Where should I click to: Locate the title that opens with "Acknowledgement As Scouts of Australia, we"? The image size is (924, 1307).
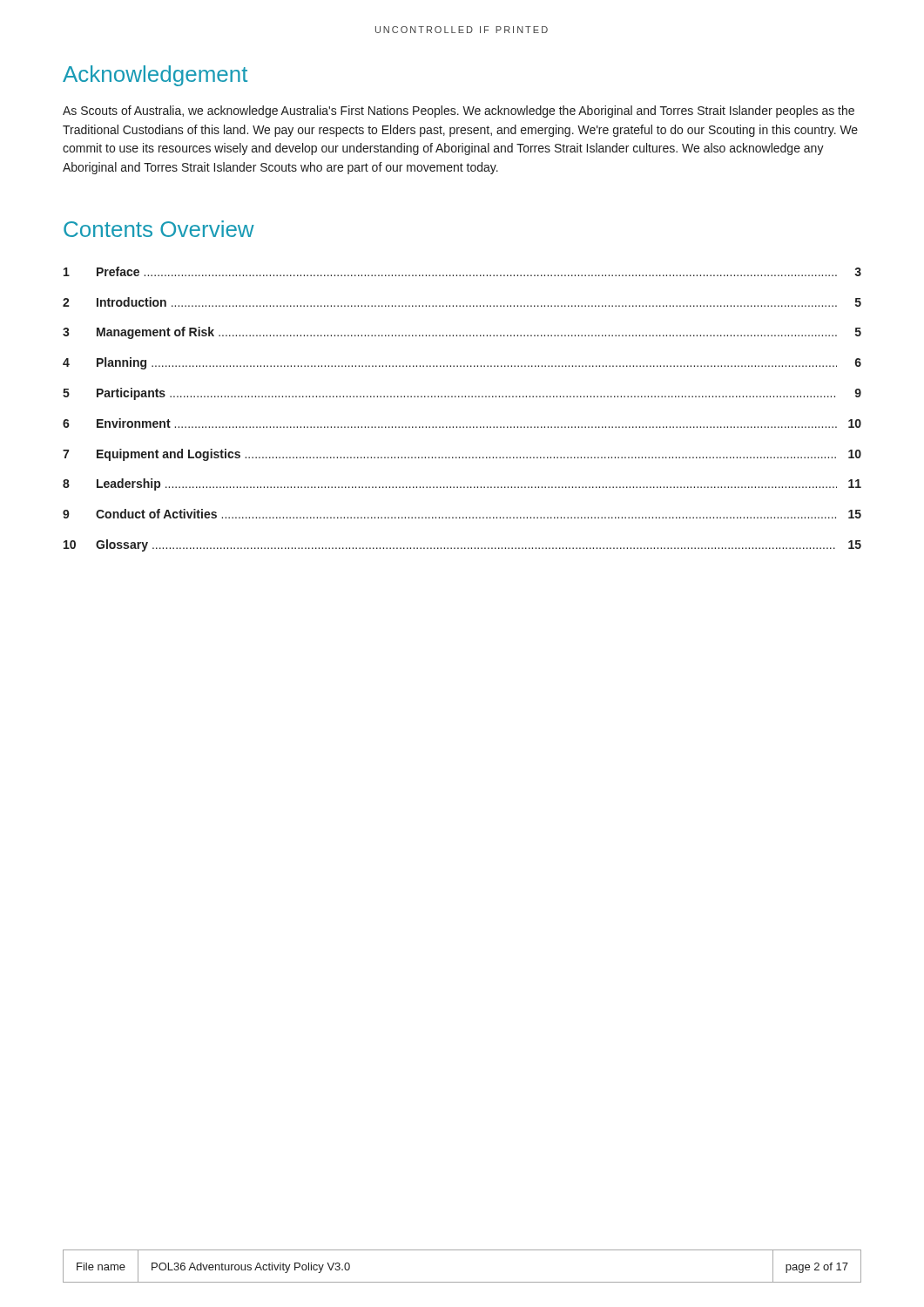pos(462,119)
